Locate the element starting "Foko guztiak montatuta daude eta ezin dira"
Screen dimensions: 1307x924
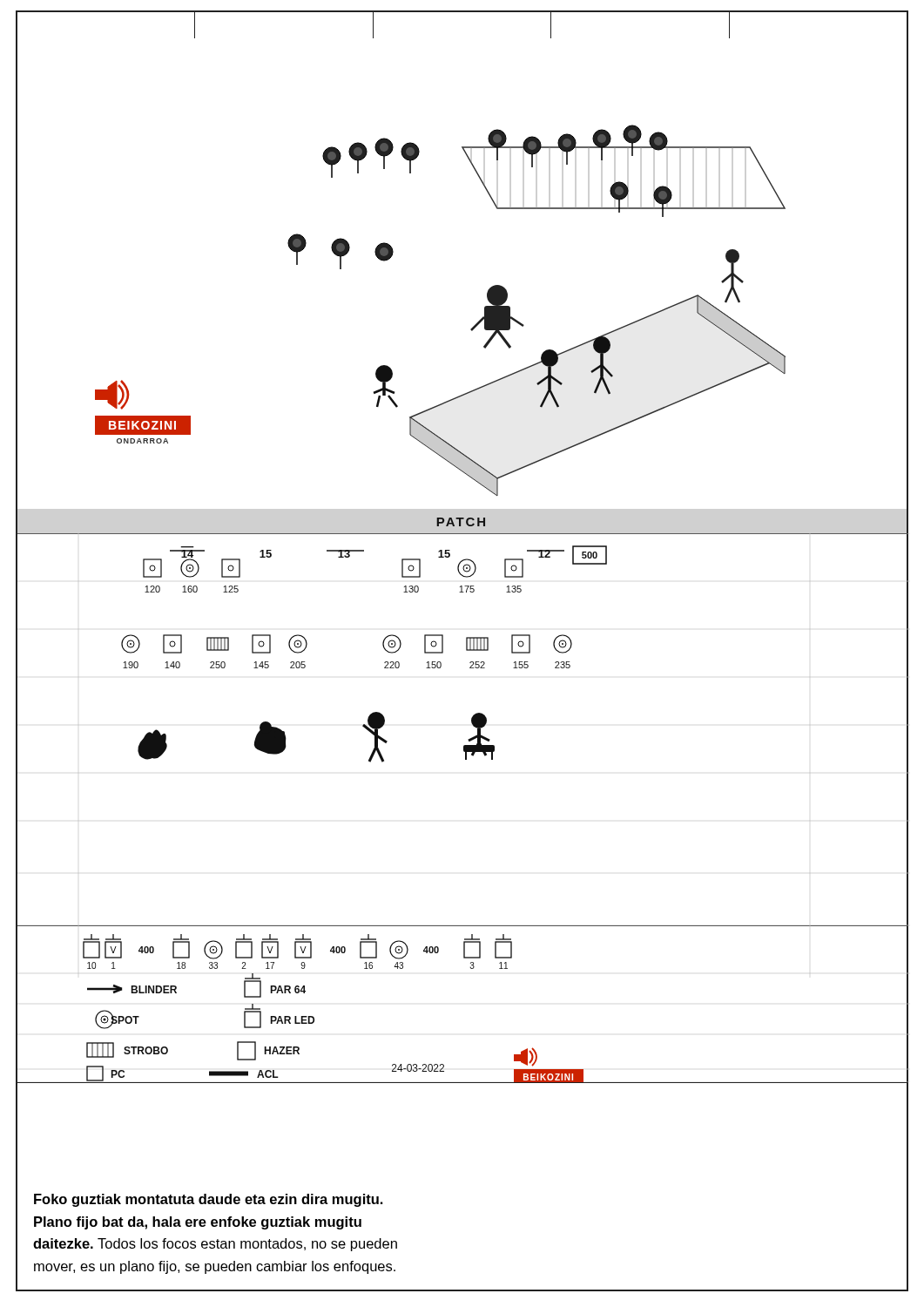coord(215,1232)
